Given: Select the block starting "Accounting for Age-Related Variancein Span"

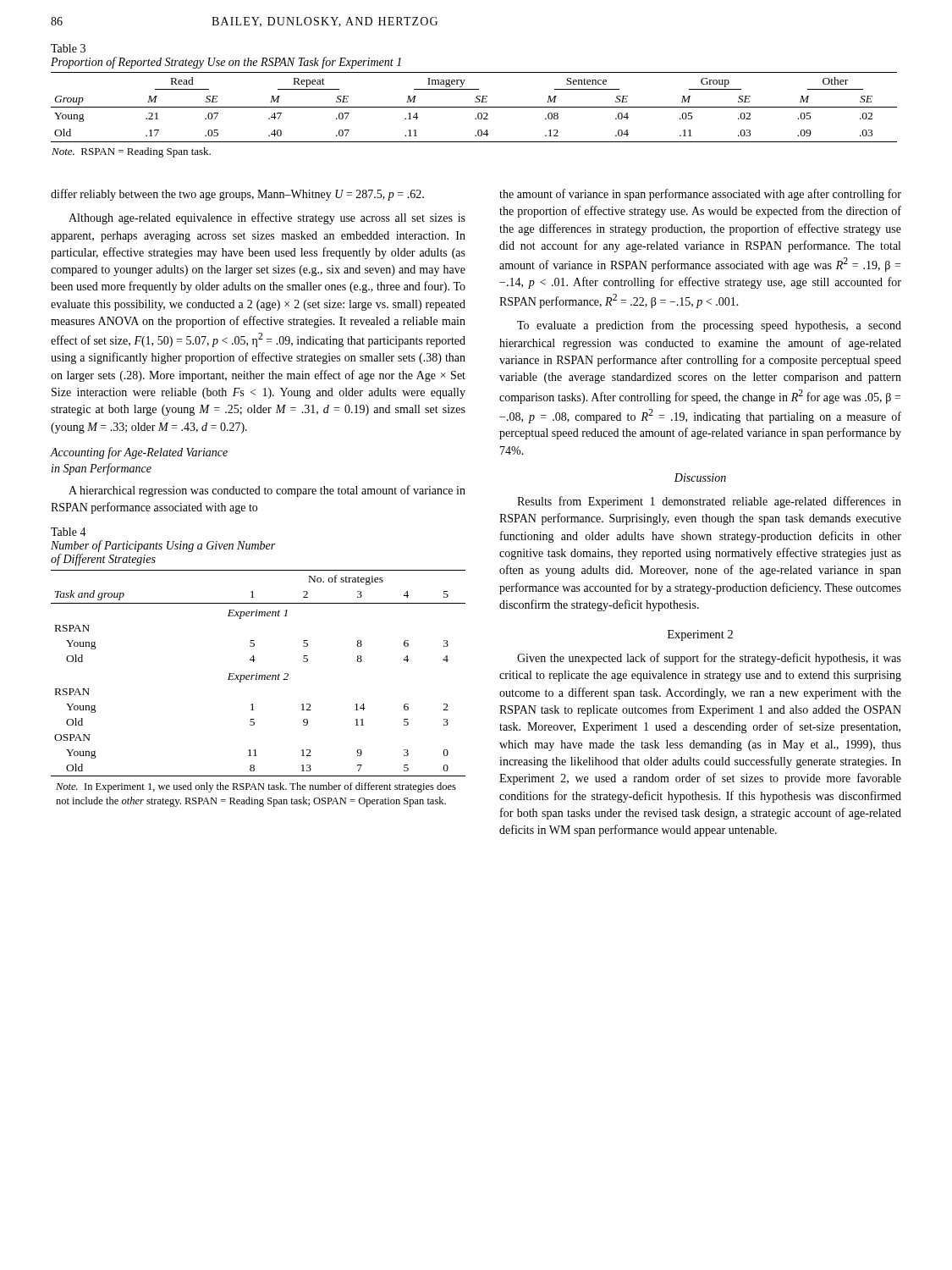Looking at the screenshot, I should (x=139, y=461).
